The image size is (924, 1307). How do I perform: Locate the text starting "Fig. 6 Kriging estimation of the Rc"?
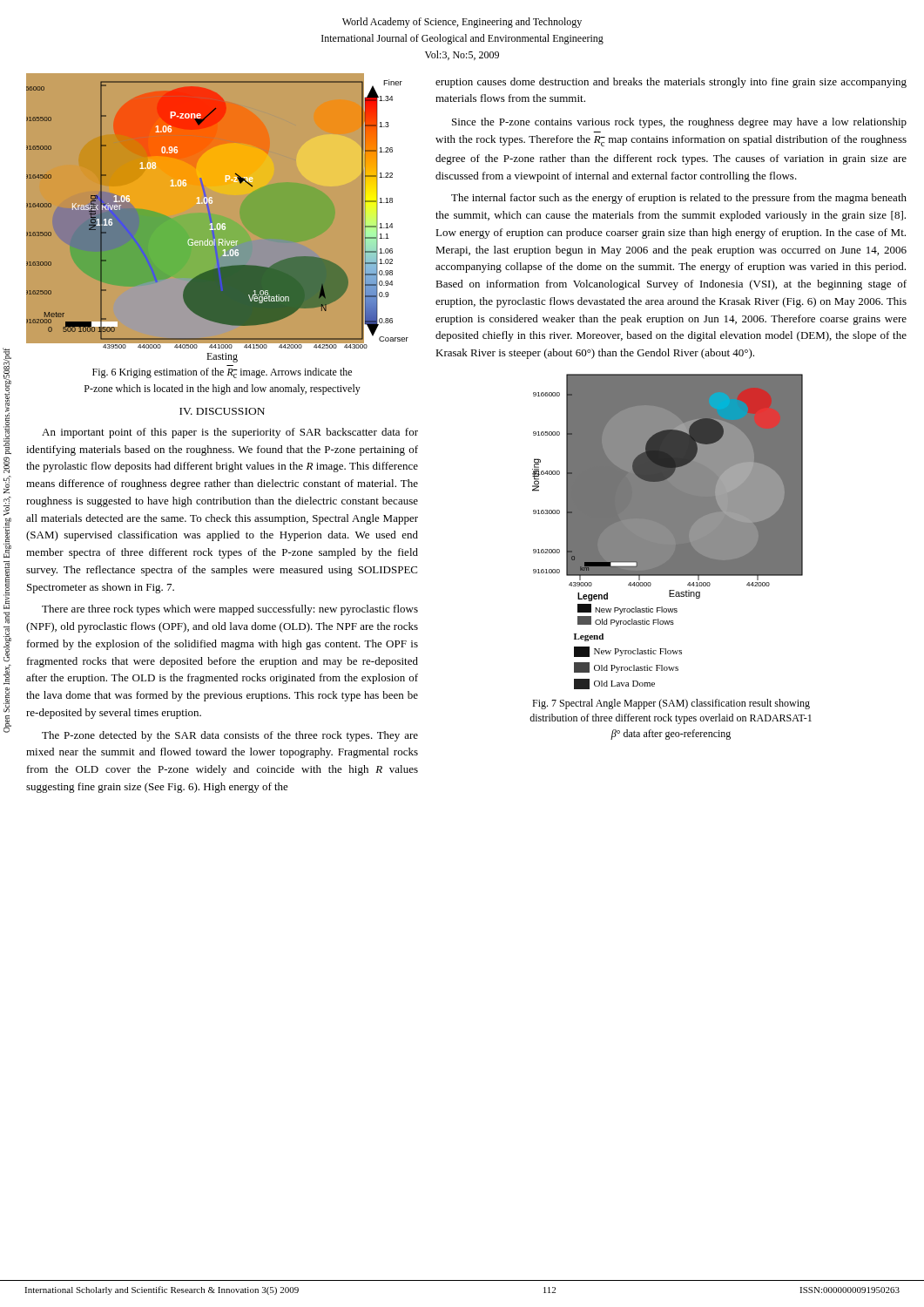(222, 380)
